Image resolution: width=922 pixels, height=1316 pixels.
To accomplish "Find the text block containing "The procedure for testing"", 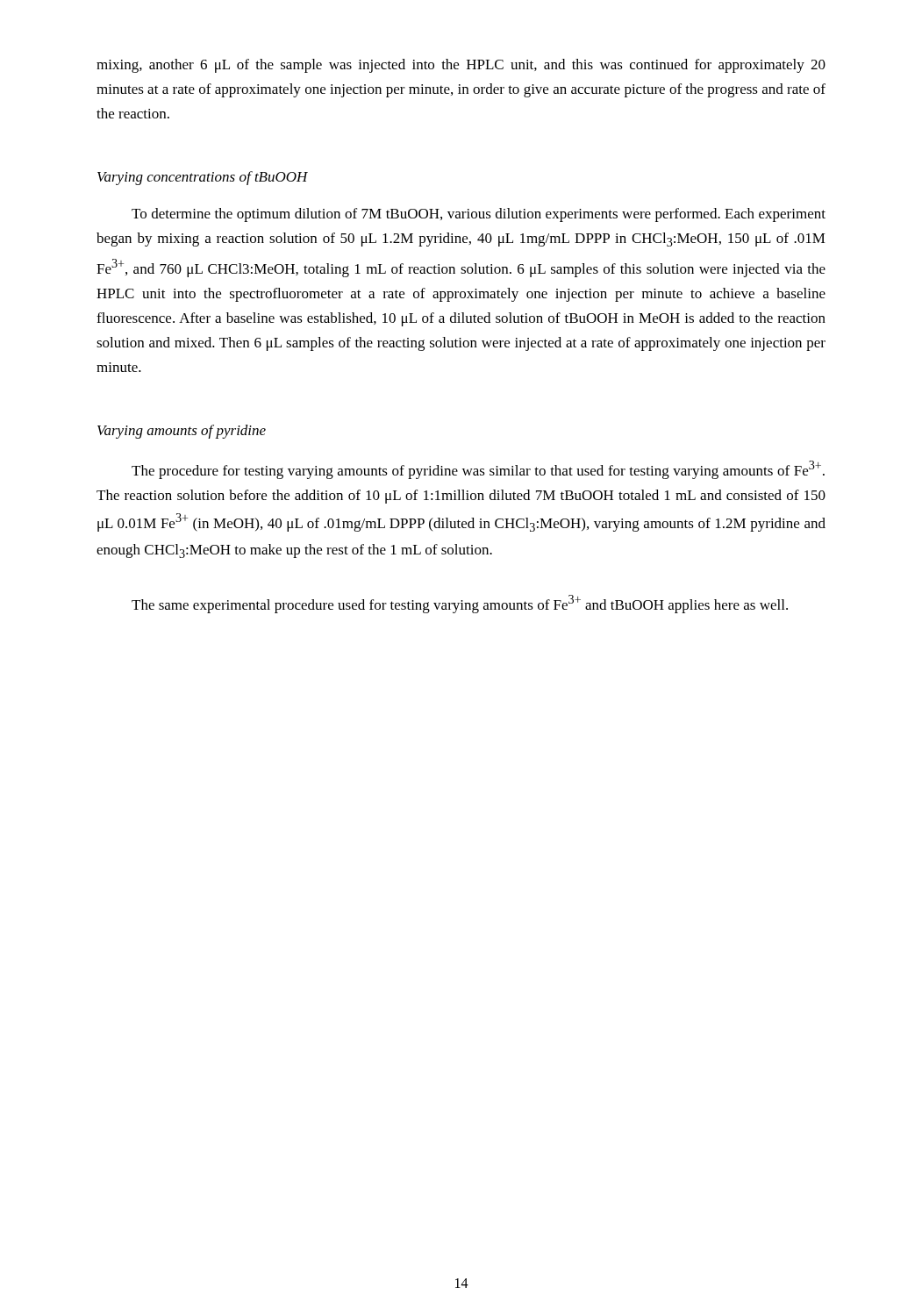I will 461,509.
